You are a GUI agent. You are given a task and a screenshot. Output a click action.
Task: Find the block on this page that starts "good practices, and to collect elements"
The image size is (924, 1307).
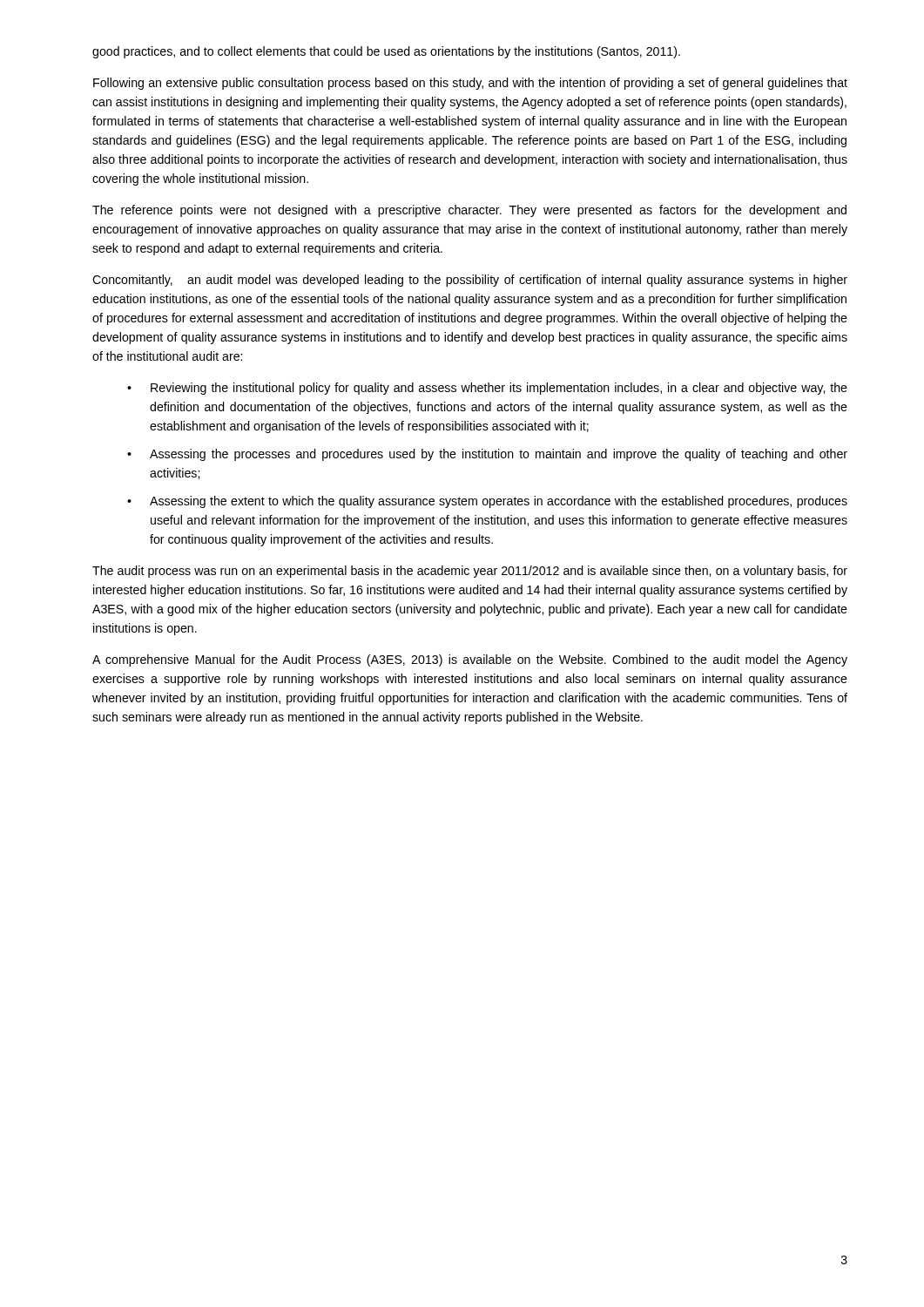[387, 51]
